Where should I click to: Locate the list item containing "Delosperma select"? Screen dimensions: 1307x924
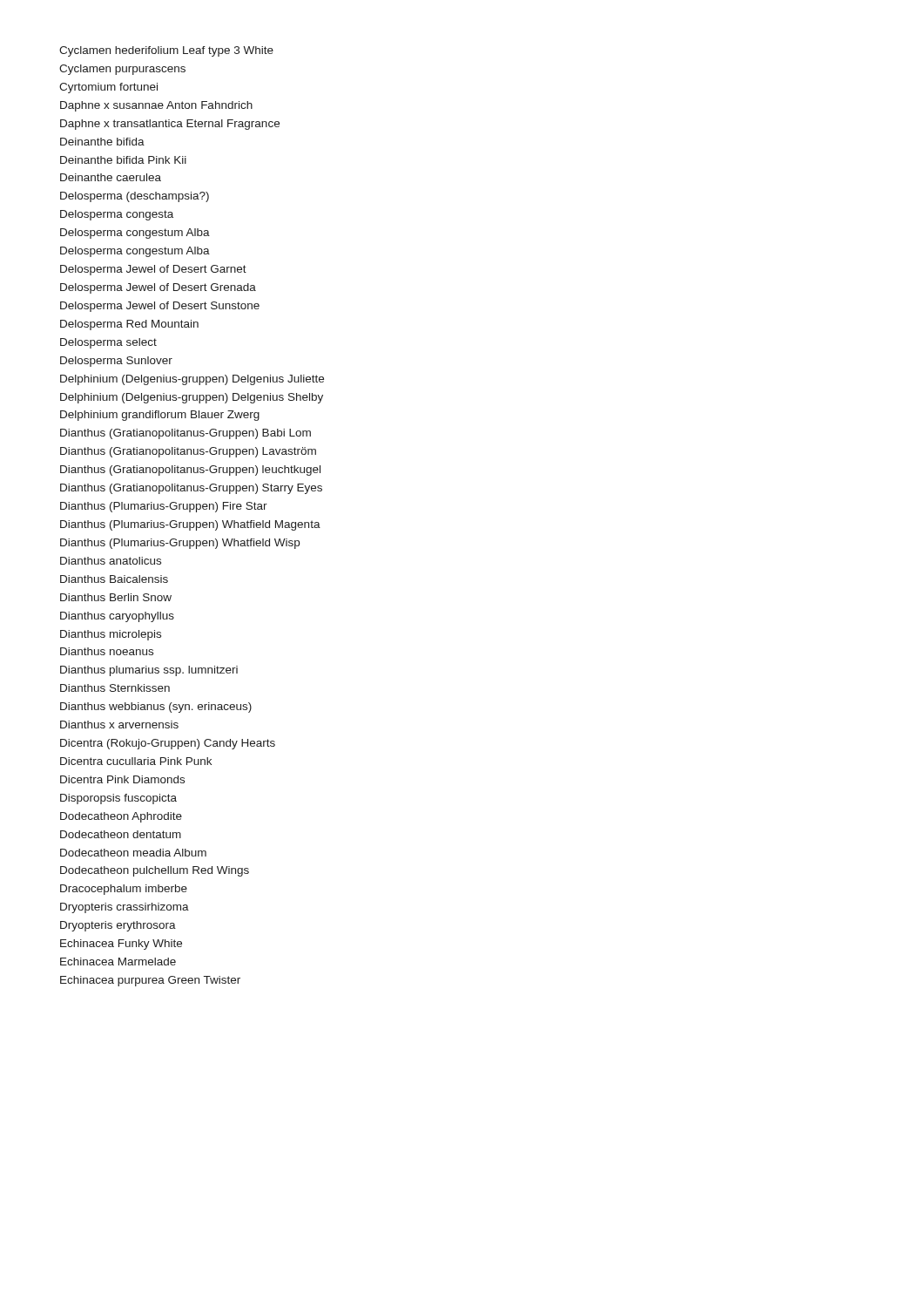(108, 342)
